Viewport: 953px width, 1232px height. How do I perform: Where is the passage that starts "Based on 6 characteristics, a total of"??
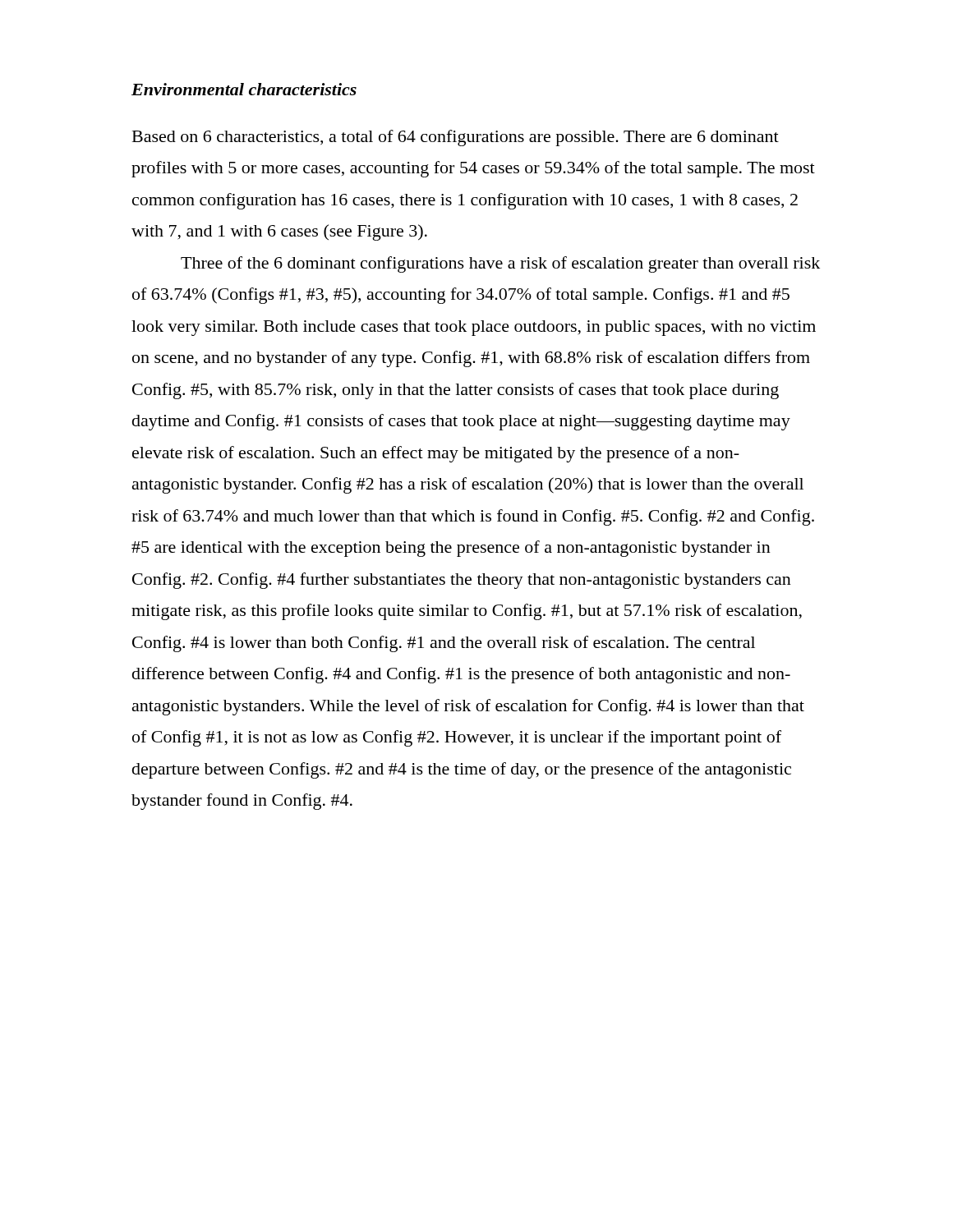tap(476, 184)
